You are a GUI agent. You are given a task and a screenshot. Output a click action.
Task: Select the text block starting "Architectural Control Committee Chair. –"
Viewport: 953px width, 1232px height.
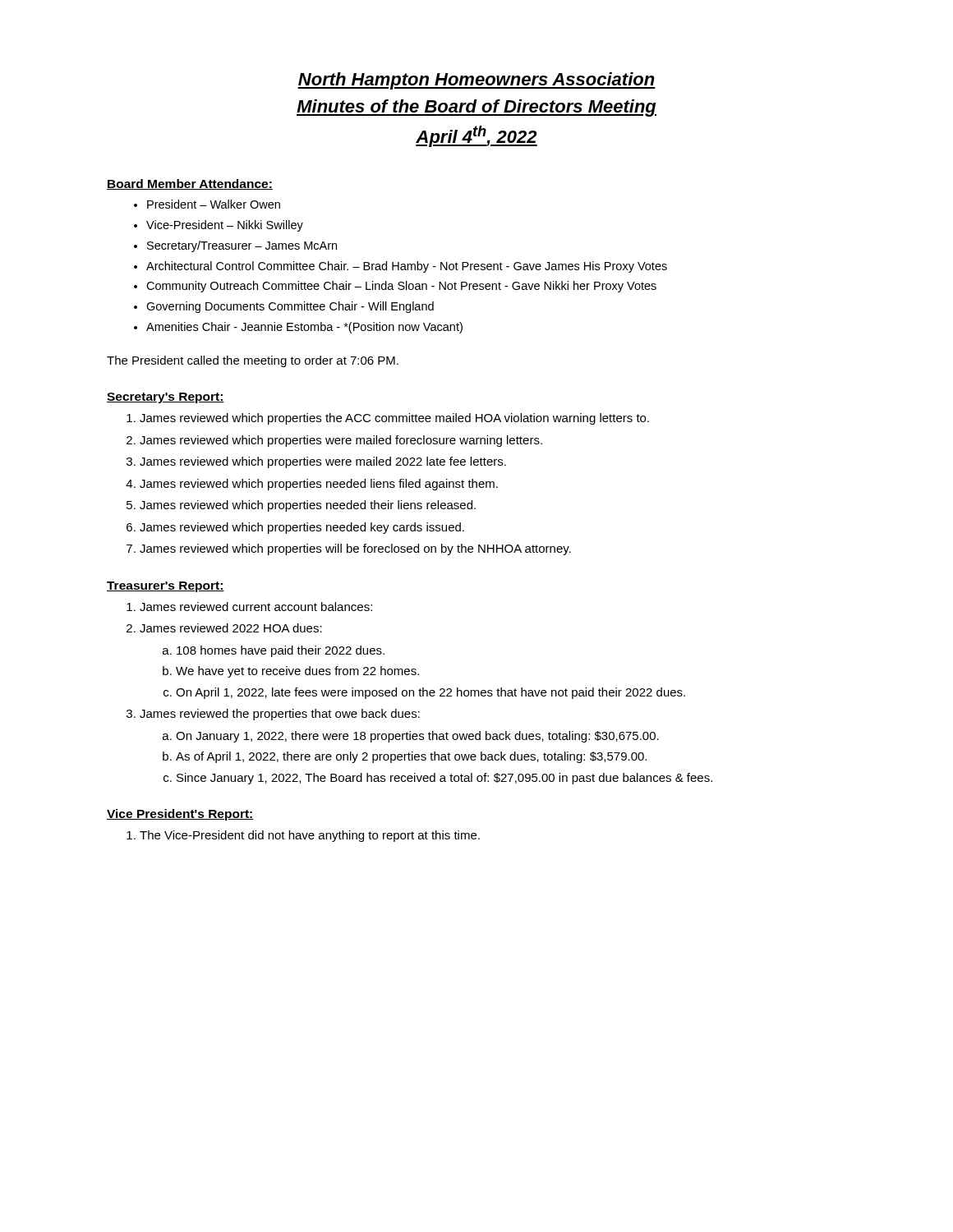[407, 266]
